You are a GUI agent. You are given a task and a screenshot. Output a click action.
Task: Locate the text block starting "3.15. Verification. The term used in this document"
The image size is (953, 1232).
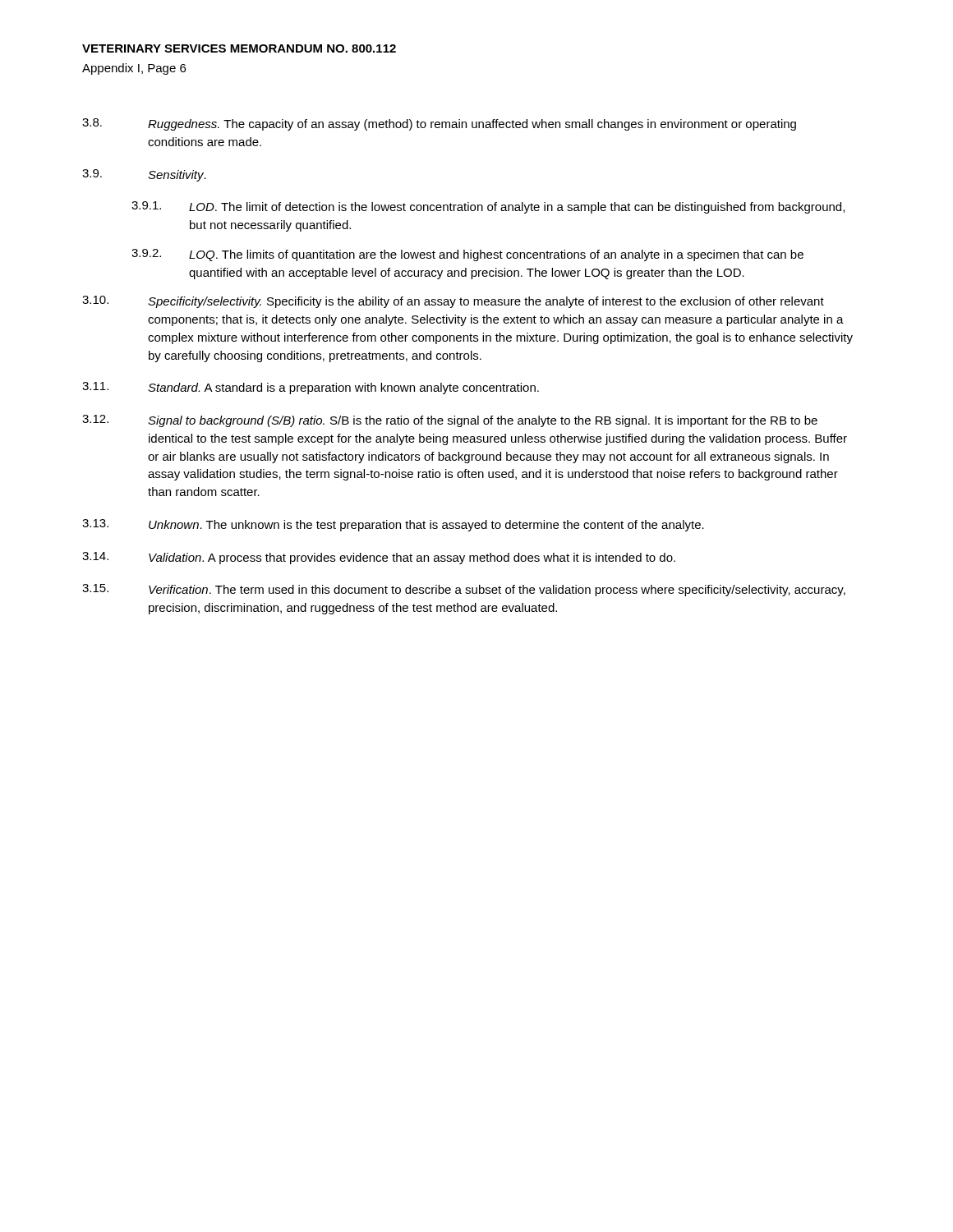[468, 599]
